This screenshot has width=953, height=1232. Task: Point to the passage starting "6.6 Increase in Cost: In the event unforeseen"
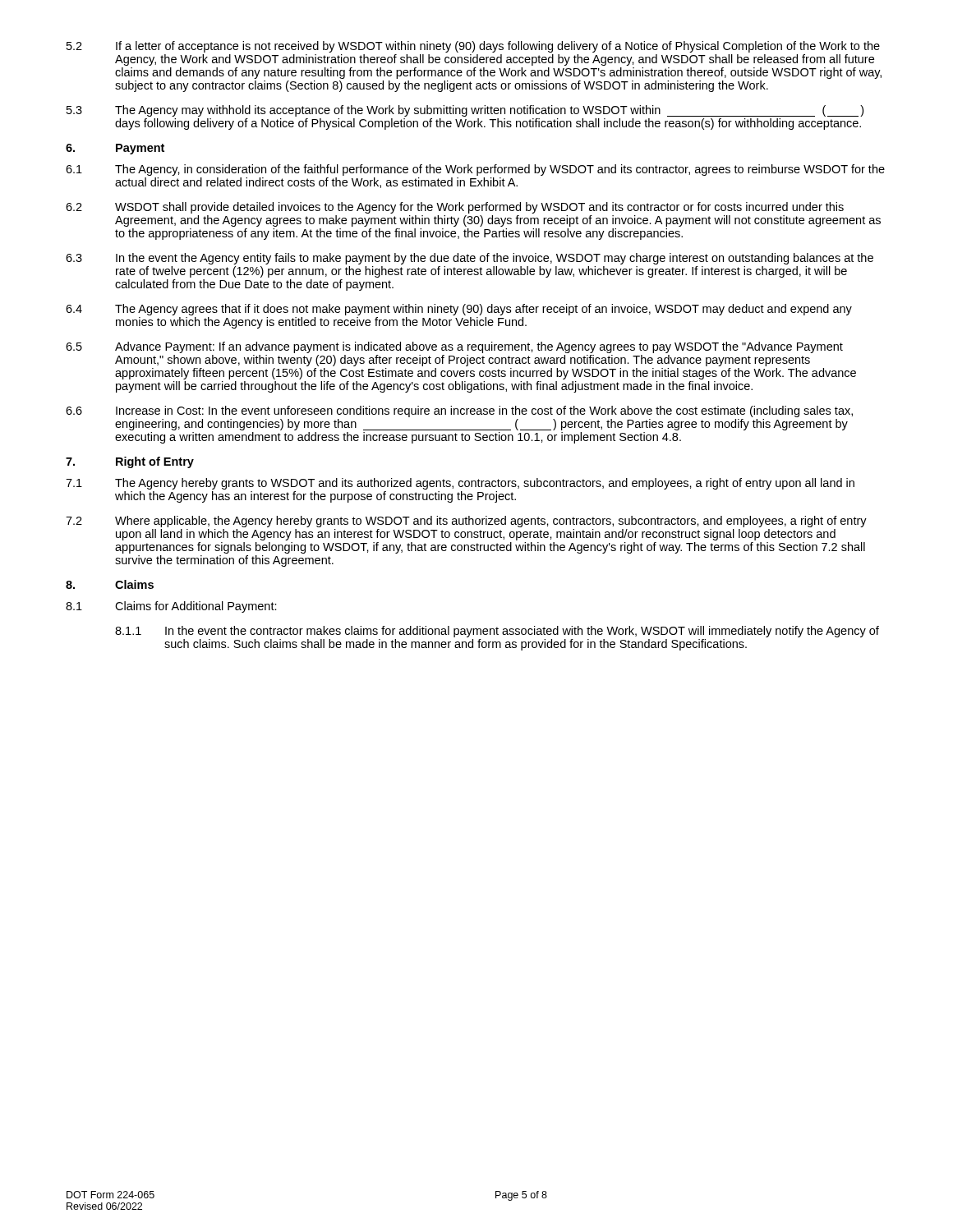click(x=476, y=424)
